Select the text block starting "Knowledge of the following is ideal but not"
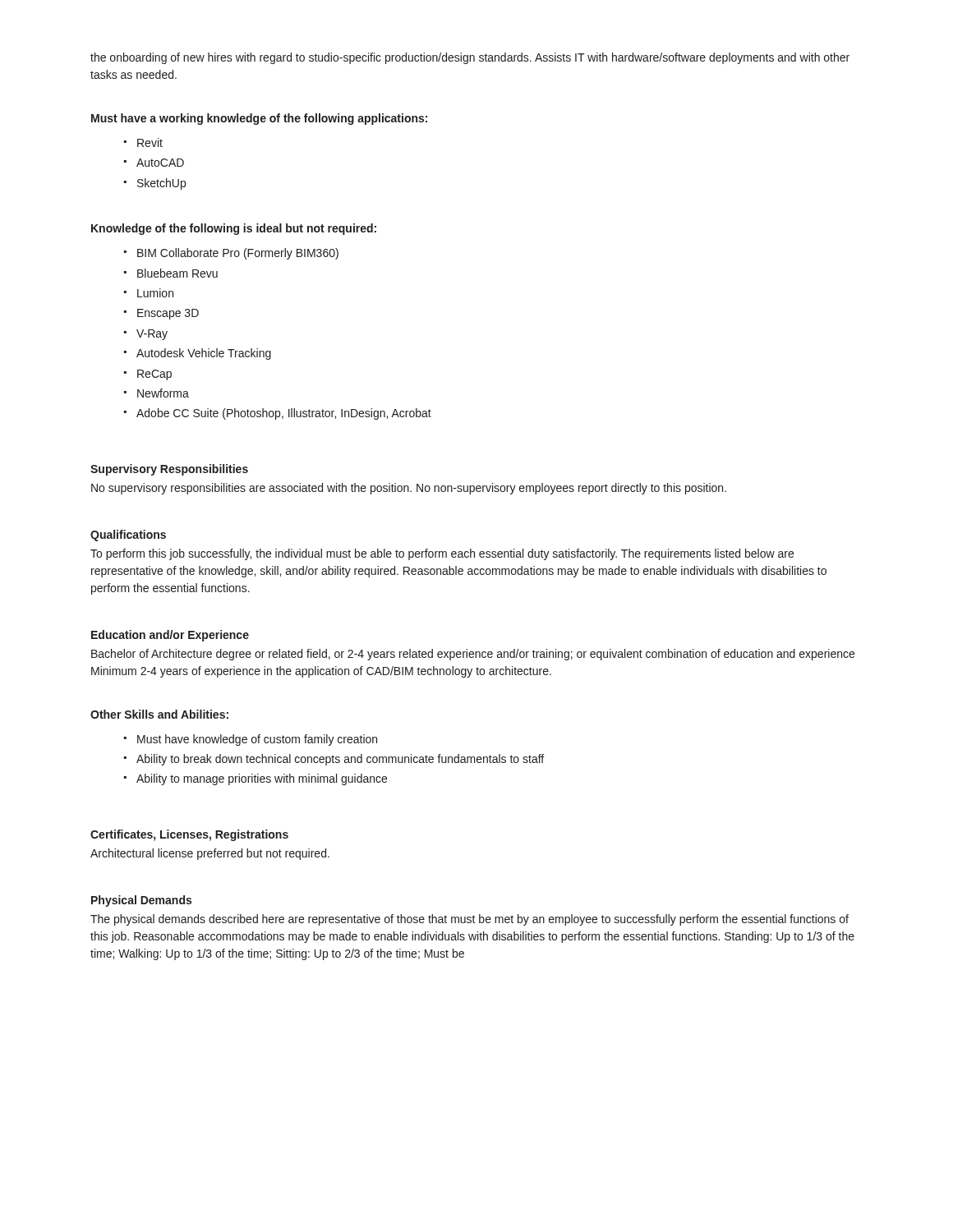Viewport: 953px width, 1232px height. coord(234,228)
